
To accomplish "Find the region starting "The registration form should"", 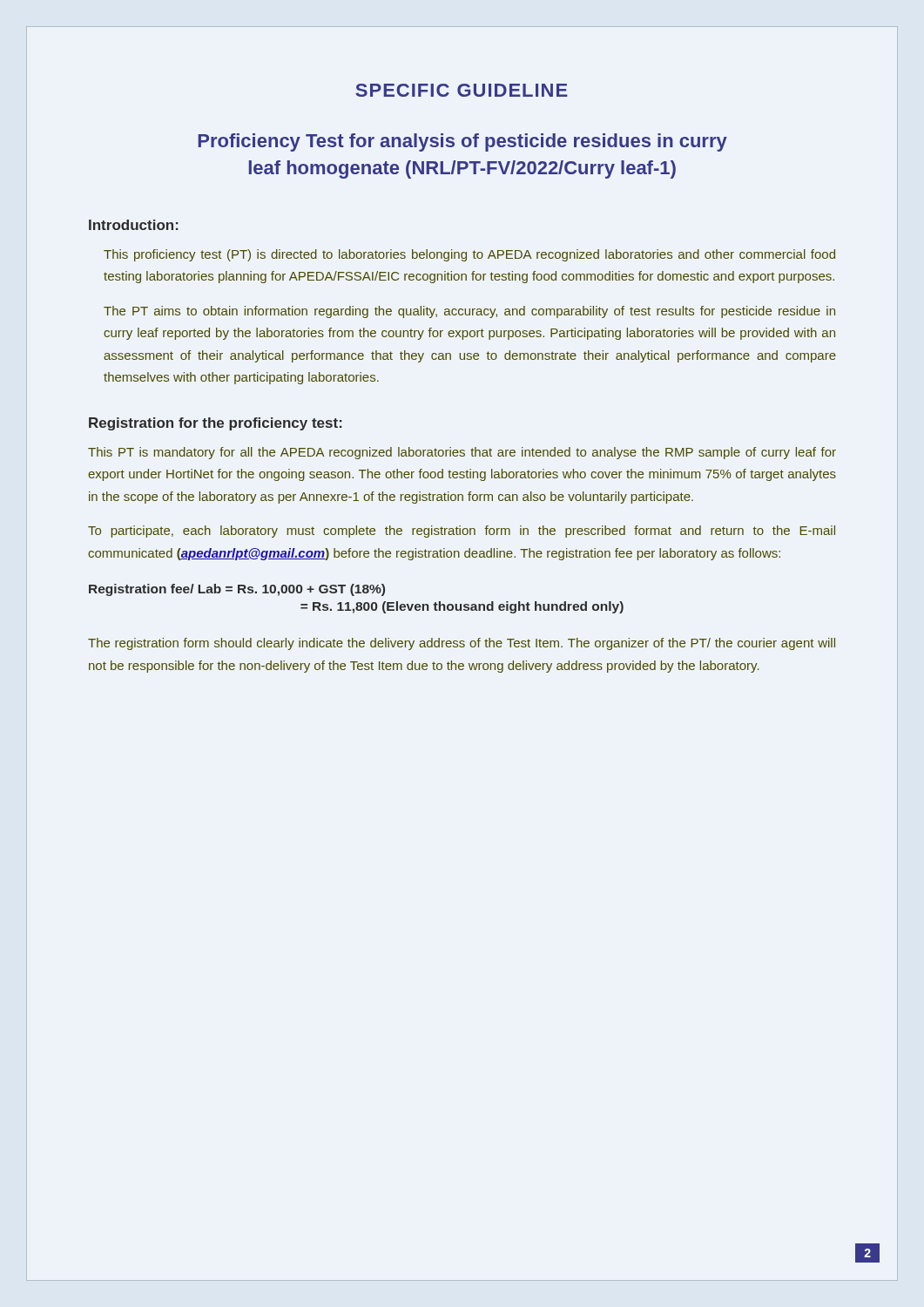I will point(462,654).
